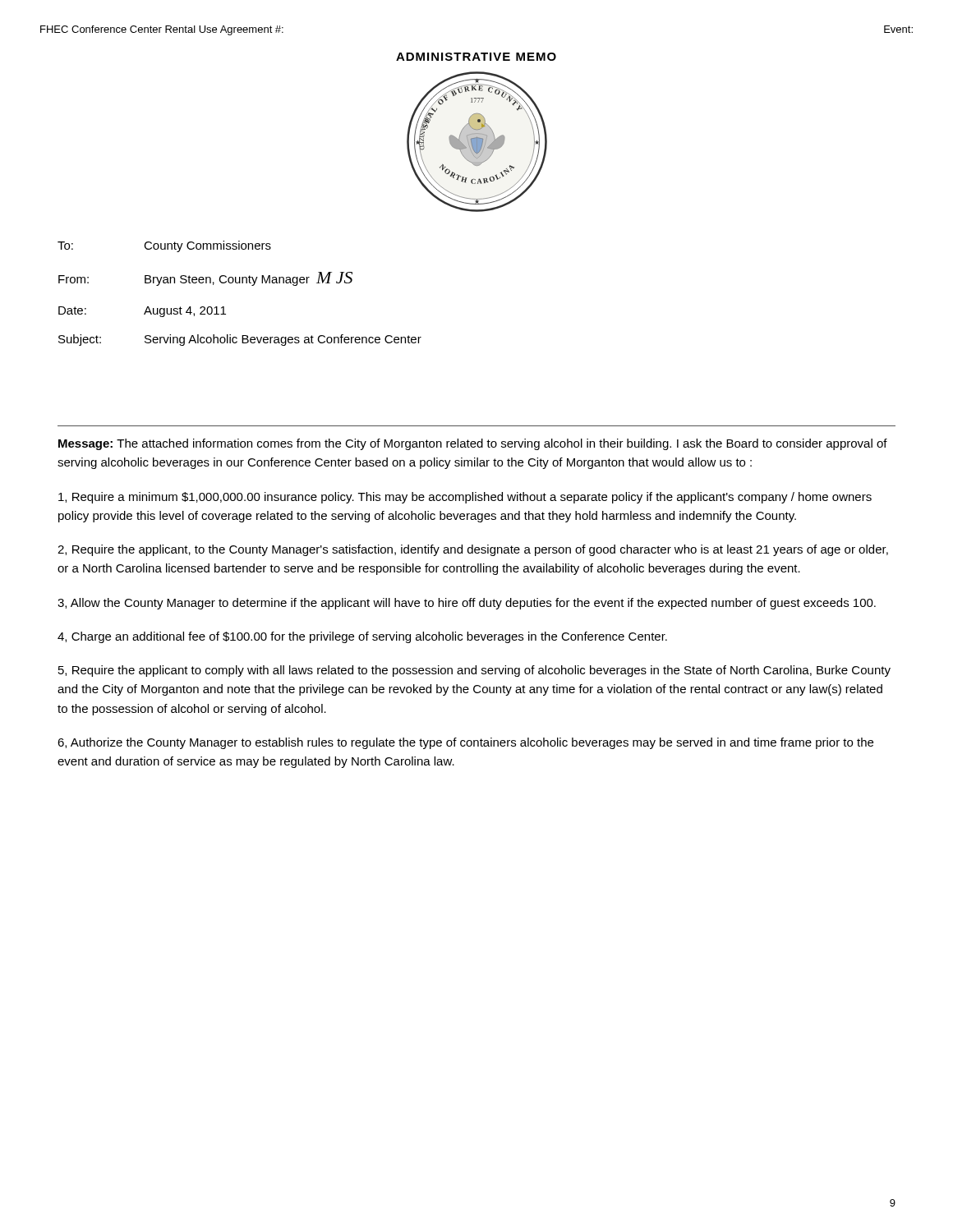Point to the text starting "1, Require a"

tap(465, 506)
